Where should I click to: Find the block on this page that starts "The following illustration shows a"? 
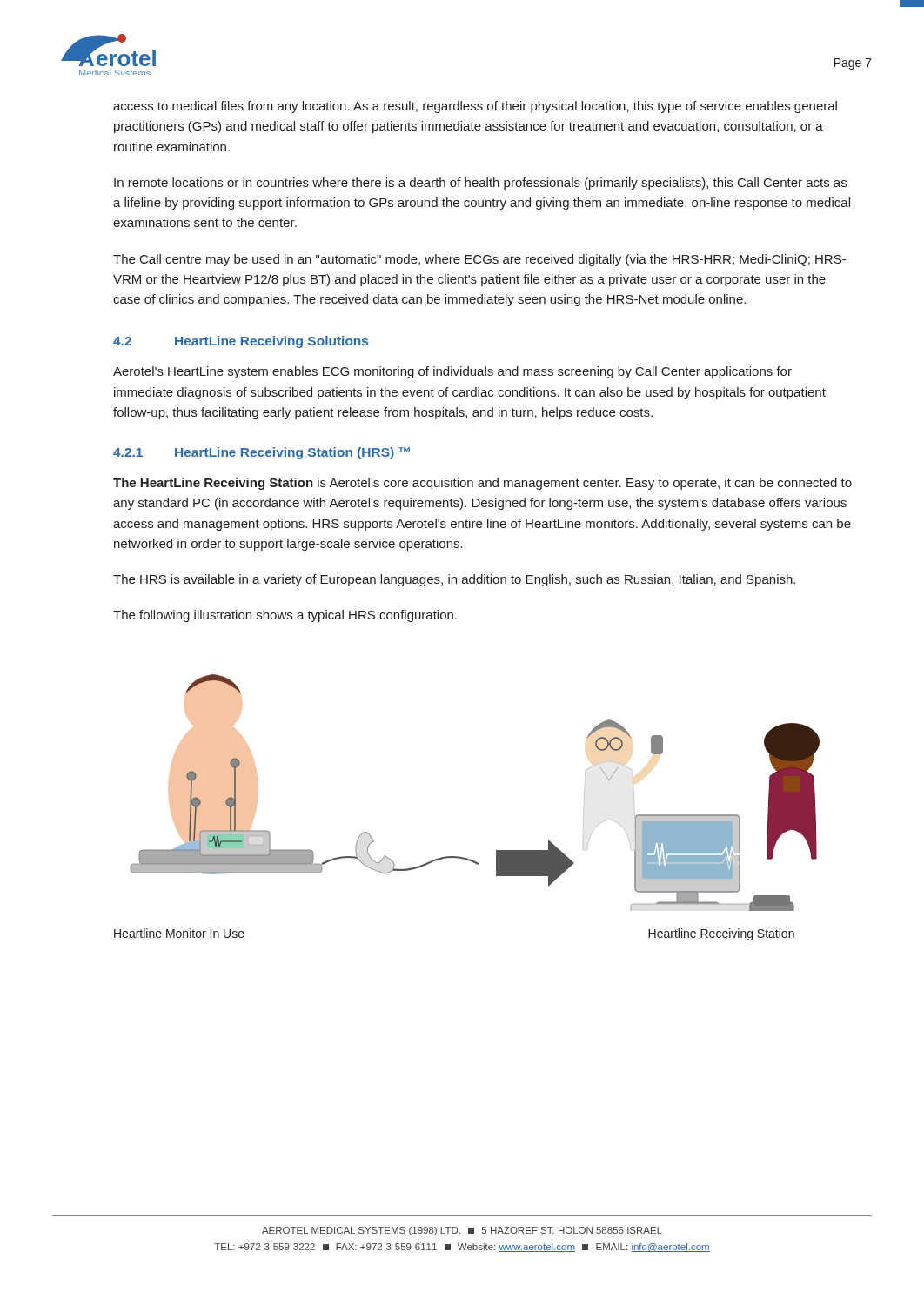tap(285, 615)
